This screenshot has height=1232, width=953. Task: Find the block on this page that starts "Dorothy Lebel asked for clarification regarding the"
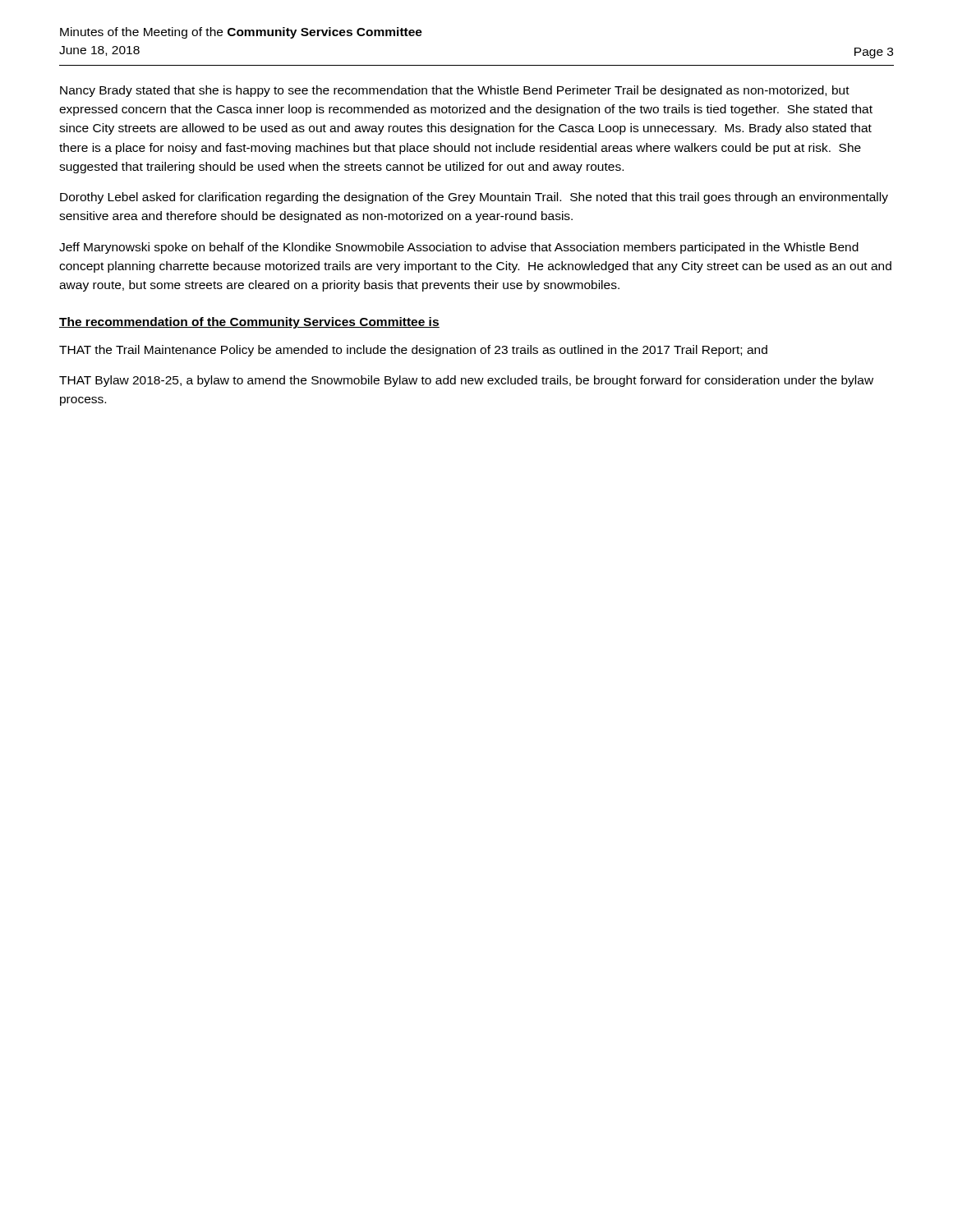(474, 206)
